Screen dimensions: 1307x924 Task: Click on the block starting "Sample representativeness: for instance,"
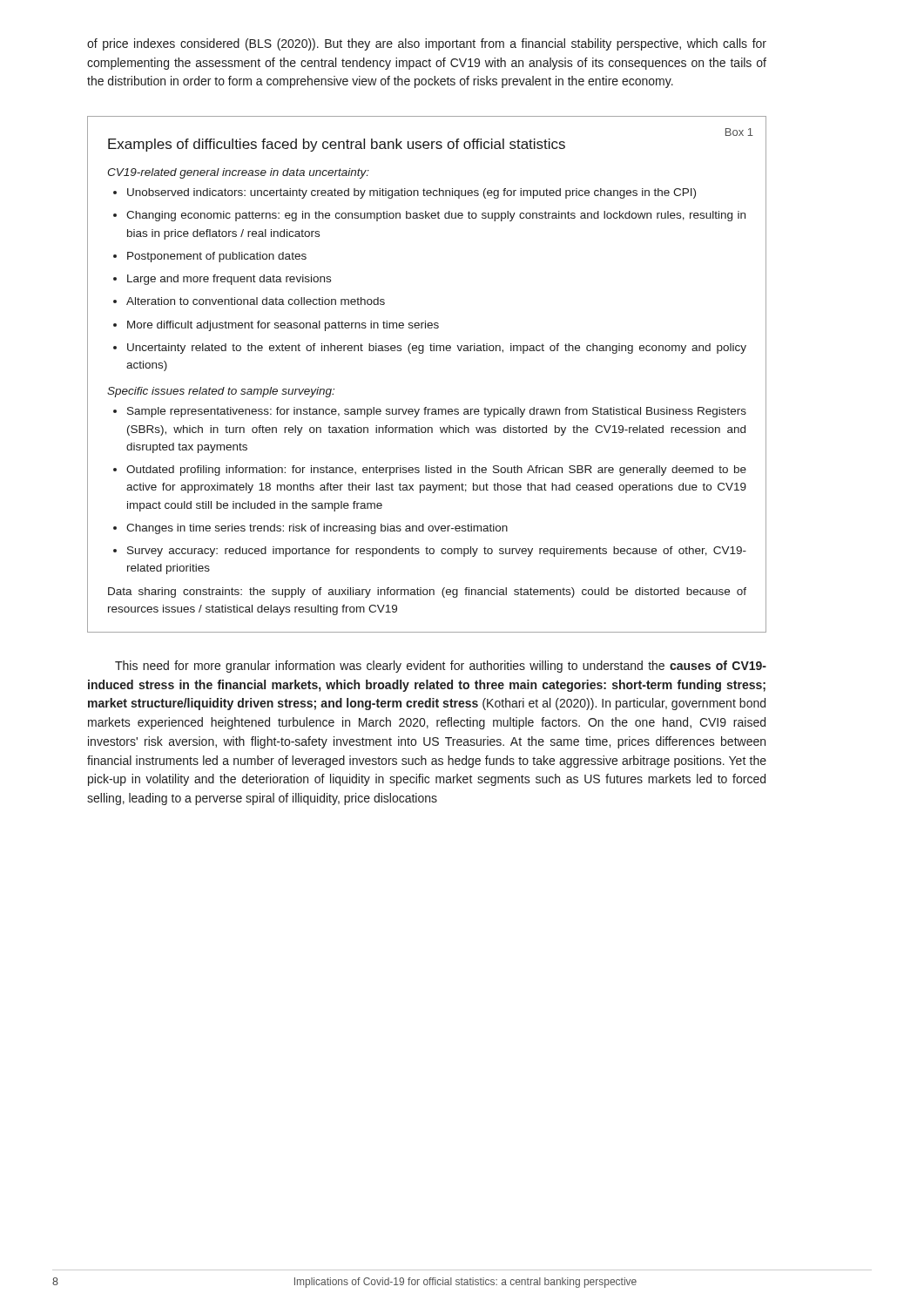tap(436, 429)
